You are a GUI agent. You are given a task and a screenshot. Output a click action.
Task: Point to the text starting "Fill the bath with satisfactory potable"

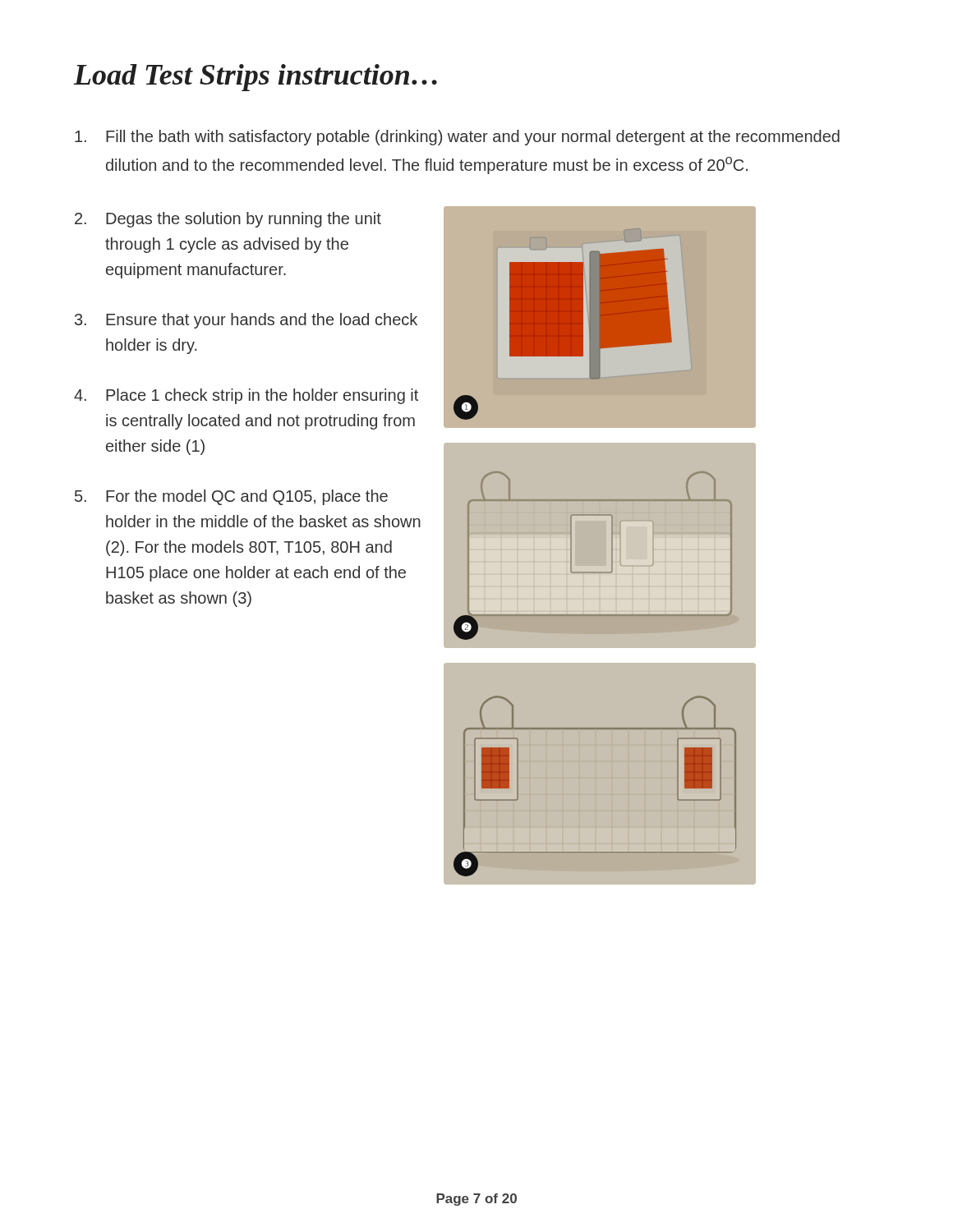coord(476,151)
